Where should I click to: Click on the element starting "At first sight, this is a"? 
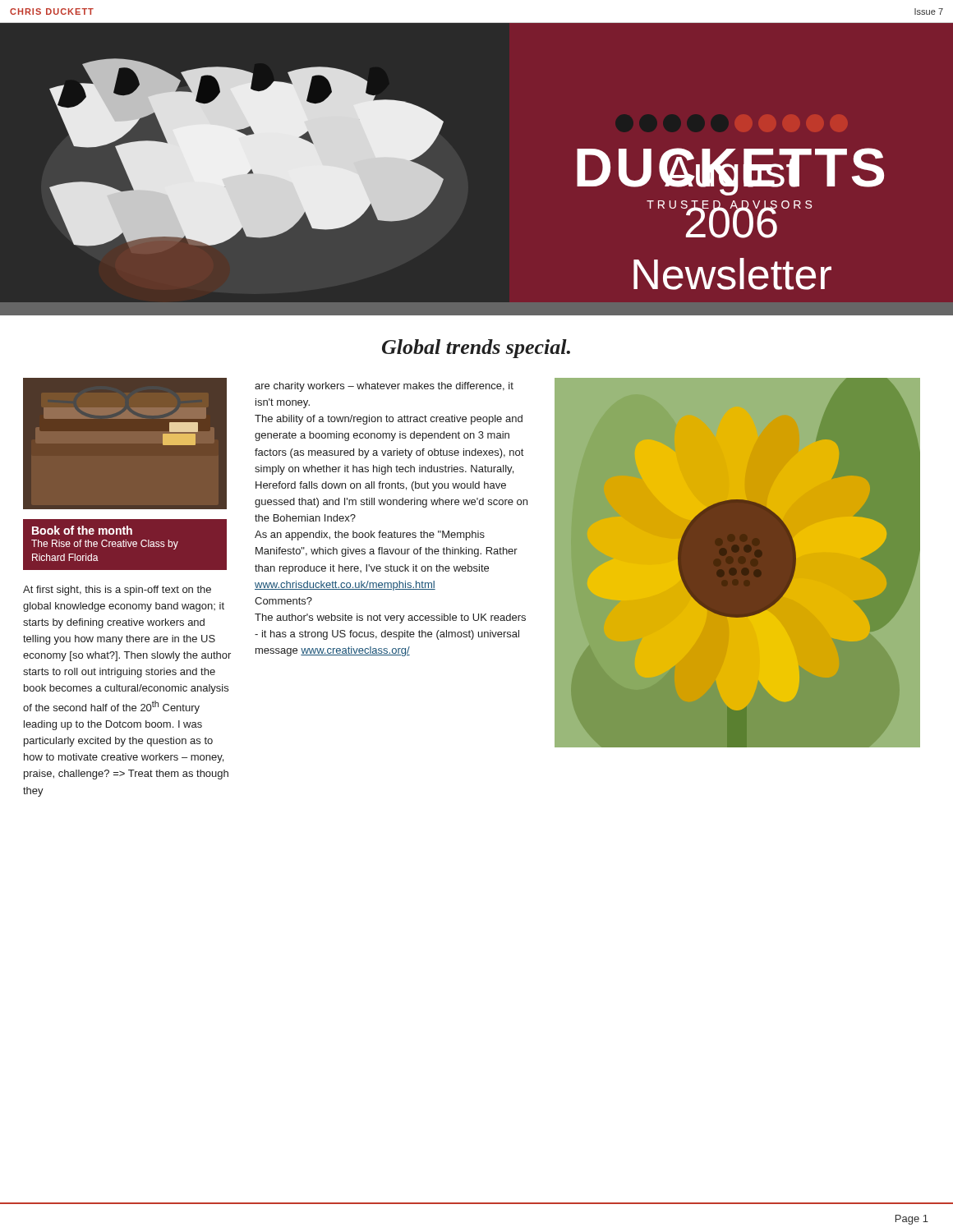tap(127, 690)
